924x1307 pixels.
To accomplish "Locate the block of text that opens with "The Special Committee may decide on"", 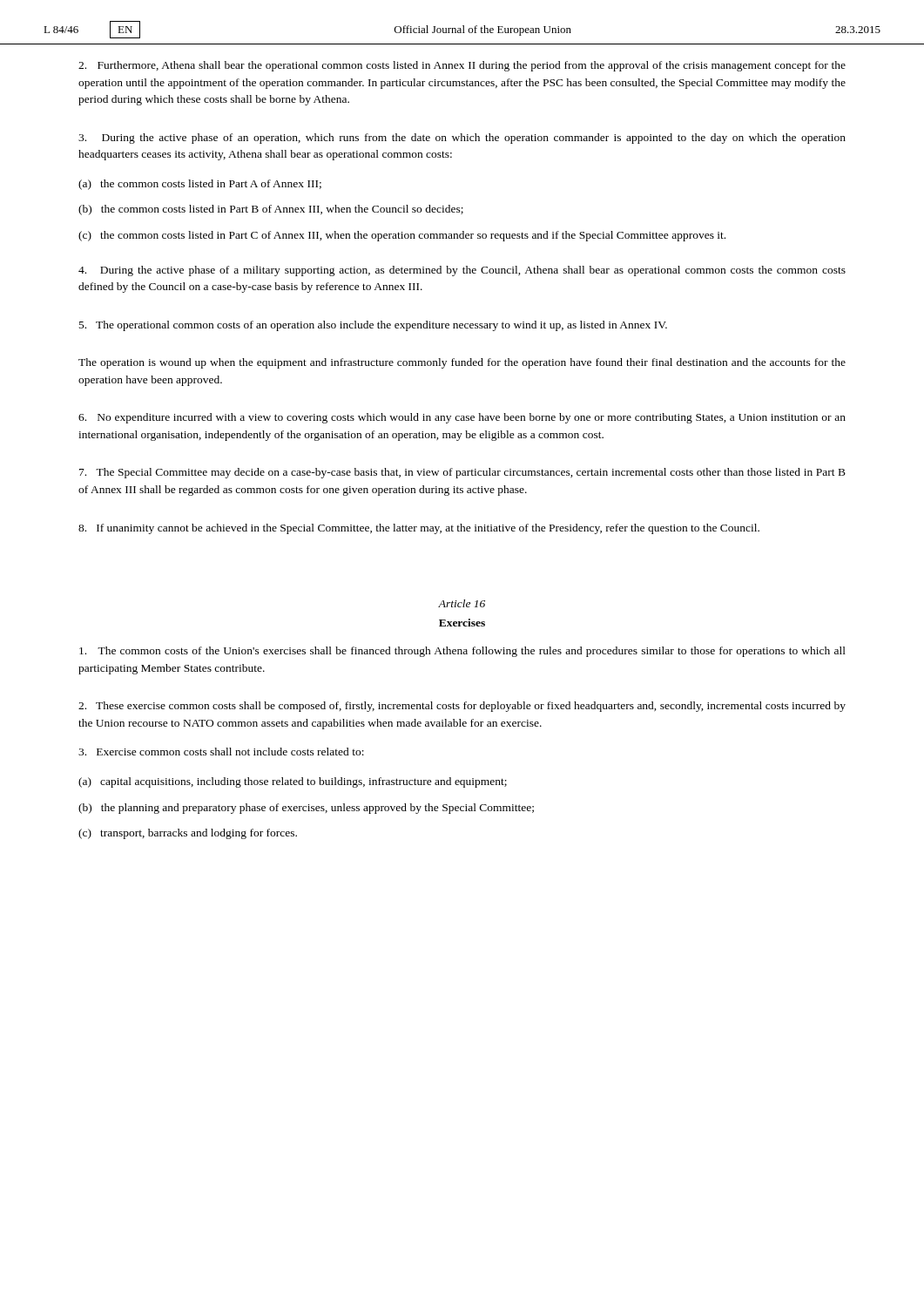I will pyautogui.click(x=462, y=481).
